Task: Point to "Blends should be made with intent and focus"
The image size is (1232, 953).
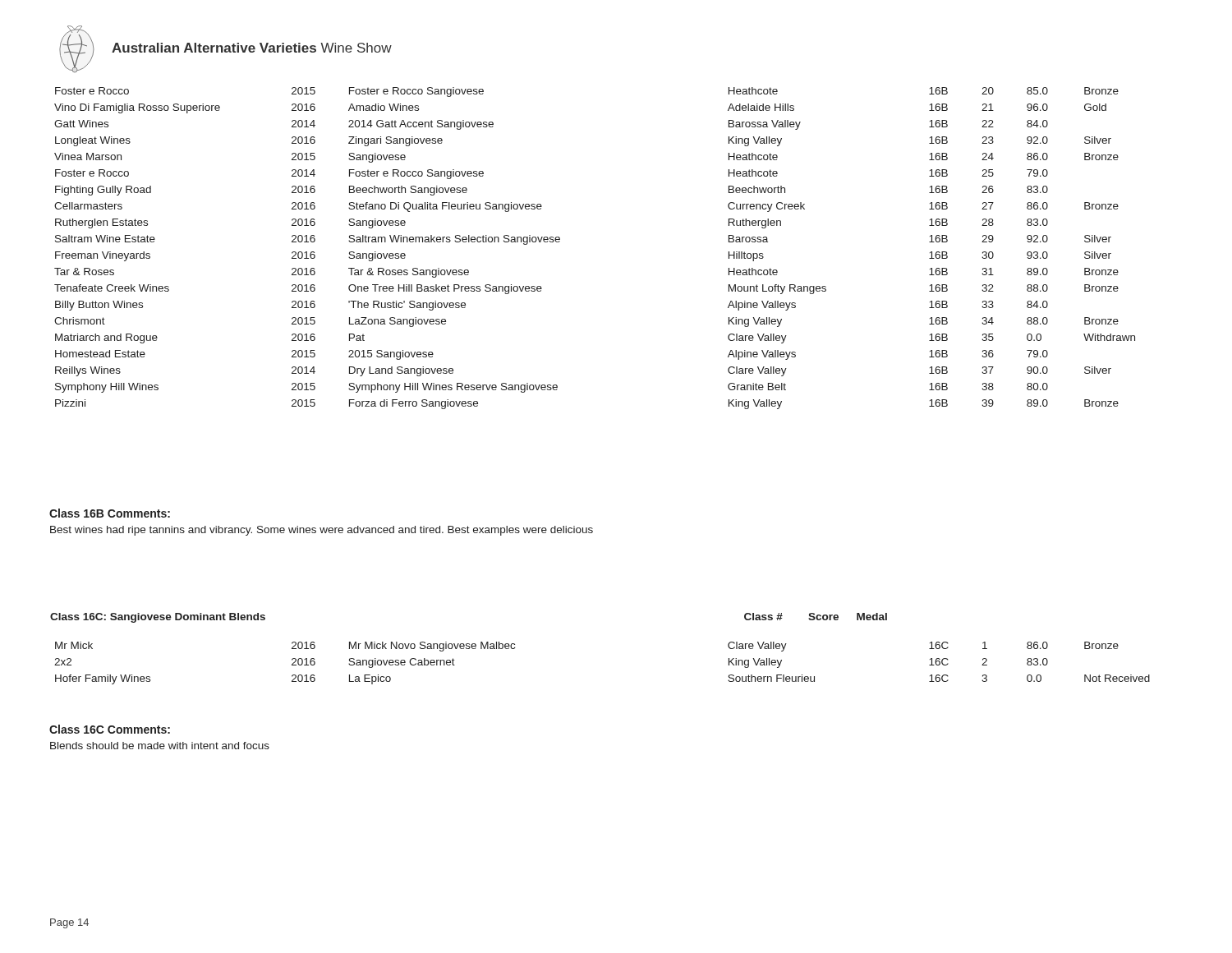Action: click(x=159, y=746)
